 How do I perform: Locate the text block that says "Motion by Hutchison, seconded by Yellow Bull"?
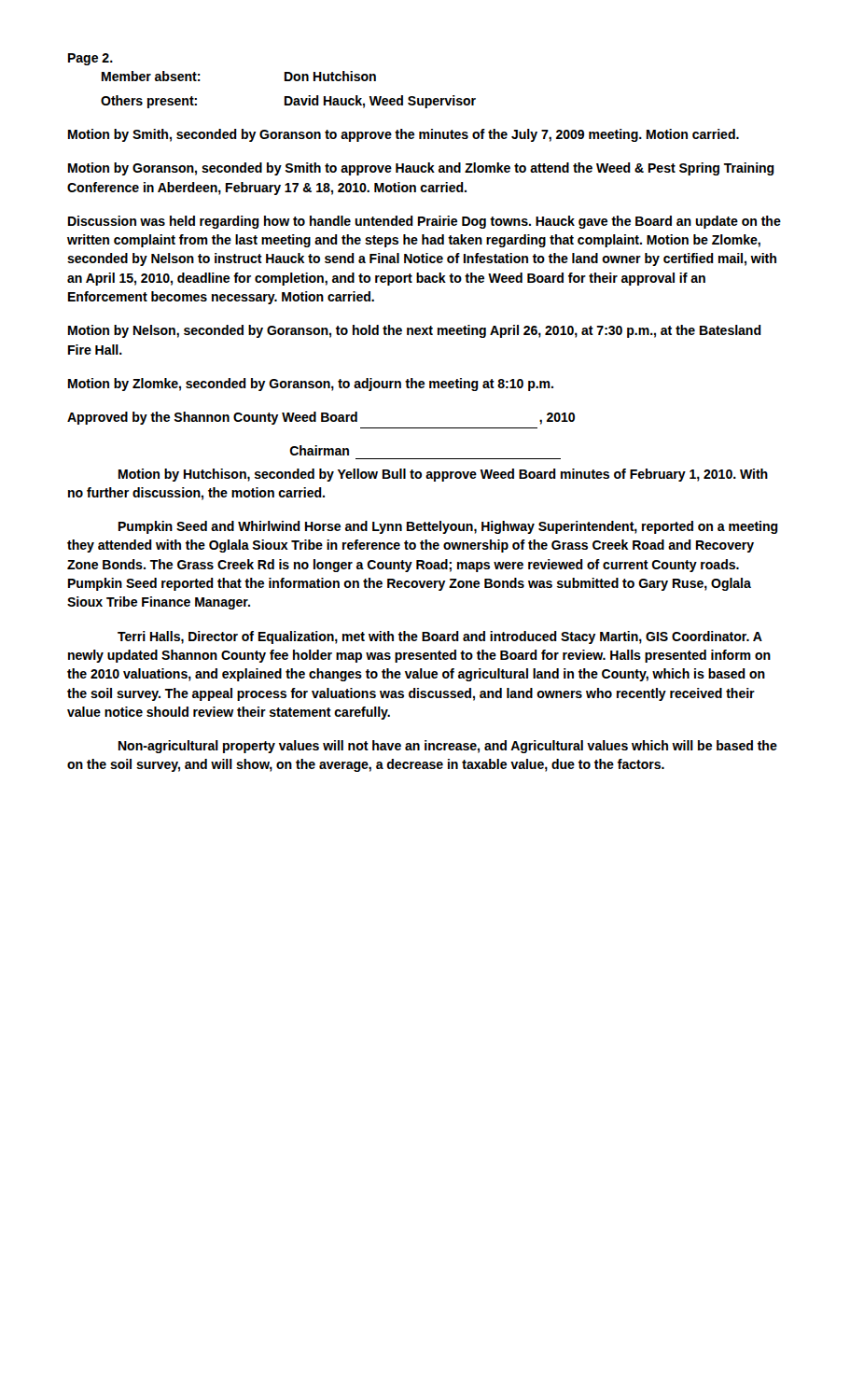418,483
